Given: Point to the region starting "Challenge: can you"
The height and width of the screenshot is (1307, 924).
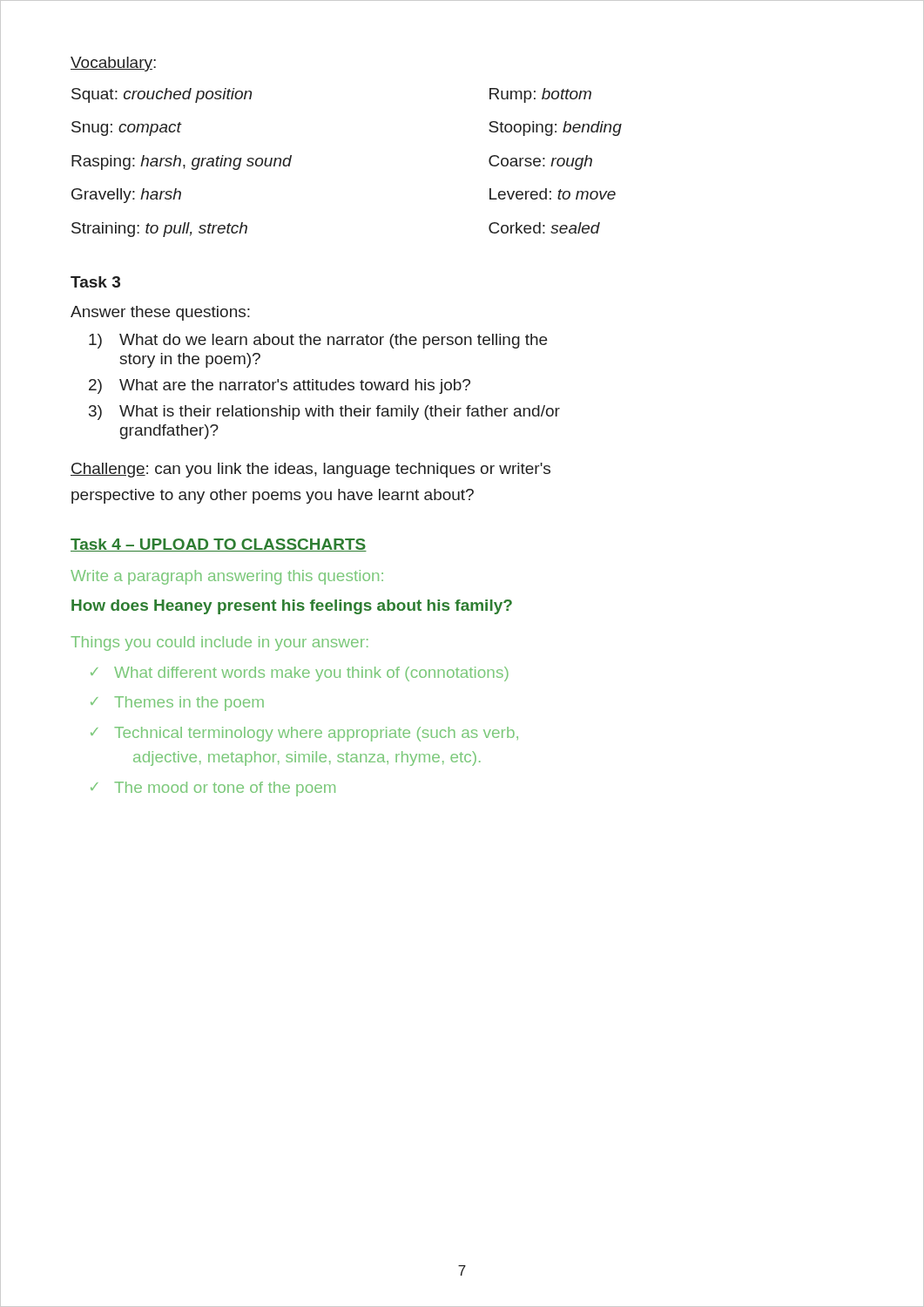Looking at the screenshot, I should (311, 482).
